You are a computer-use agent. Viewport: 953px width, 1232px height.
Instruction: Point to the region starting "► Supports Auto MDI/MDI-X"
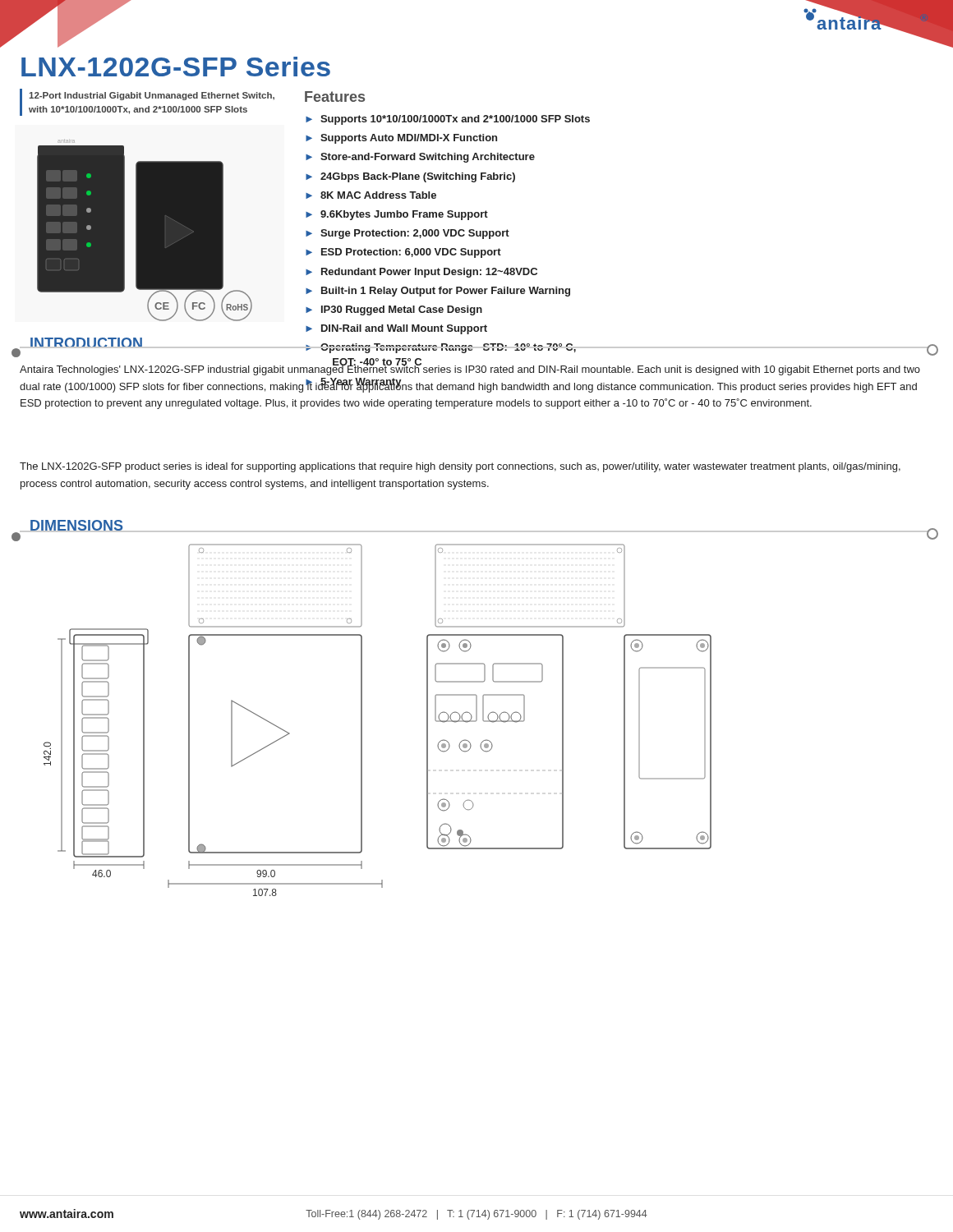[401, 138]
